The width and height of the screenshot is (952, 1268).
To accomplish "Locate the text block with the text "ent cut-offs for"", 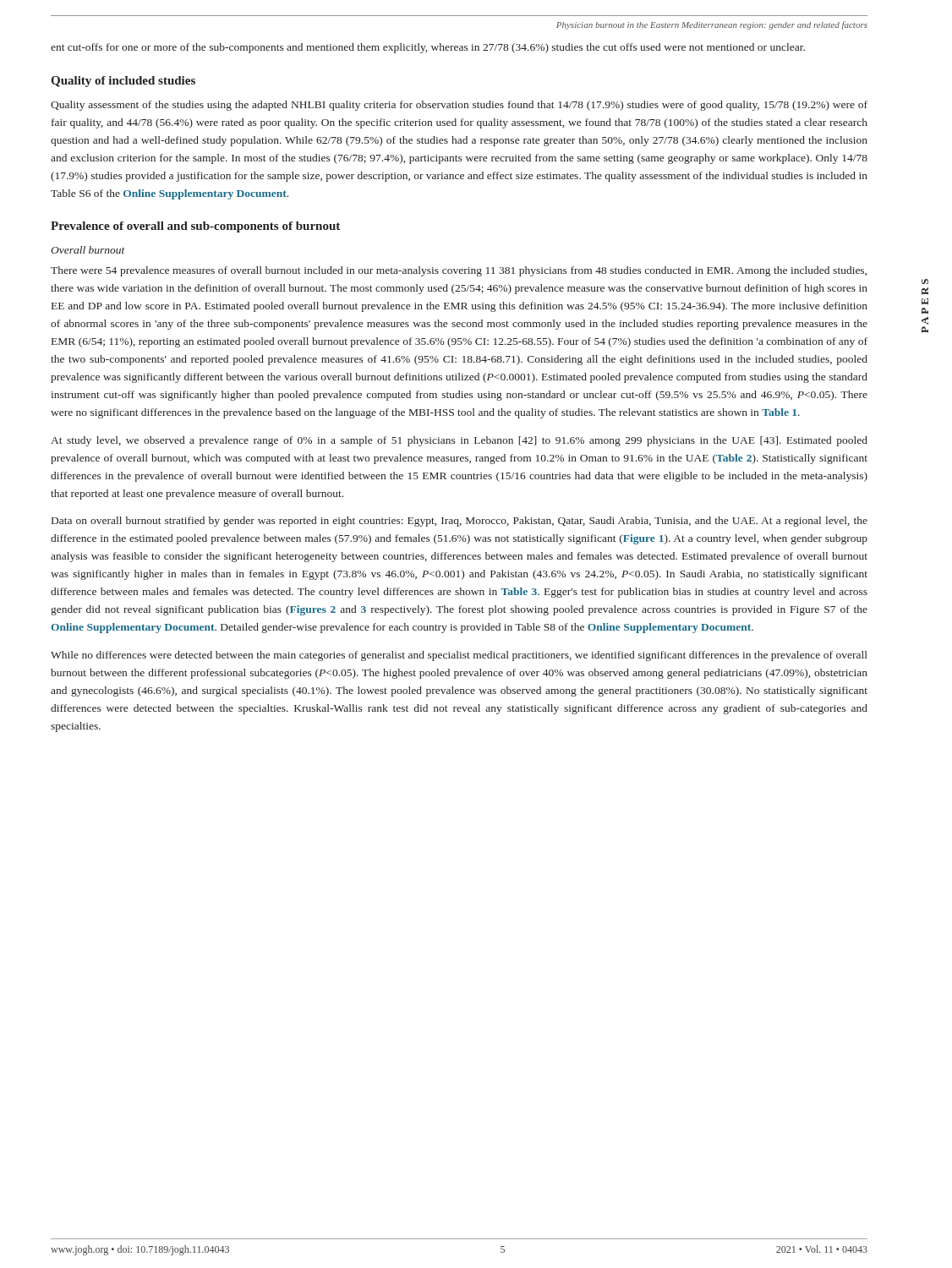I will coord(428,47).
